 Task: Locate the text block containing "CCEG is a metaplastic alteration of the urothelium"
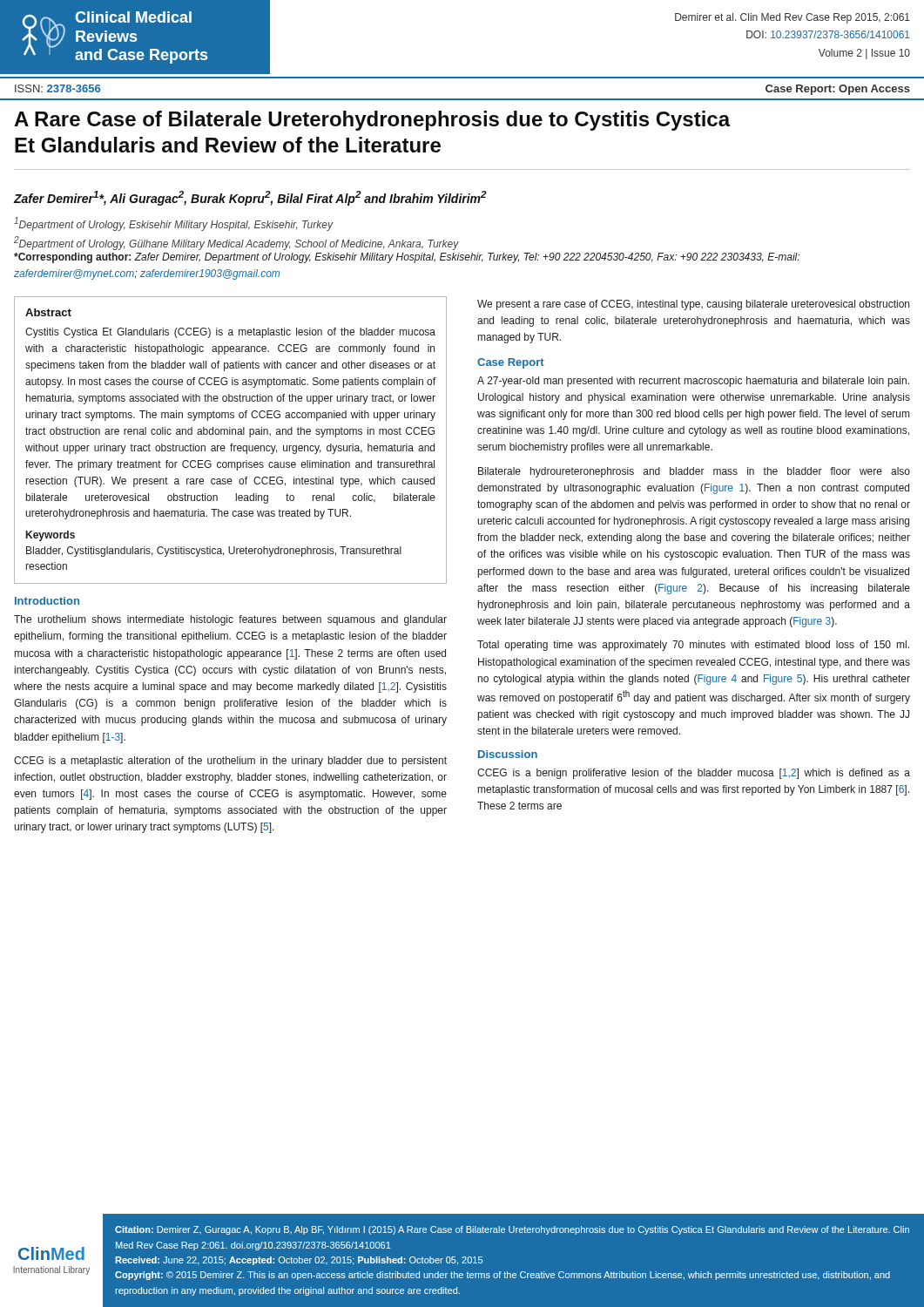230,794
